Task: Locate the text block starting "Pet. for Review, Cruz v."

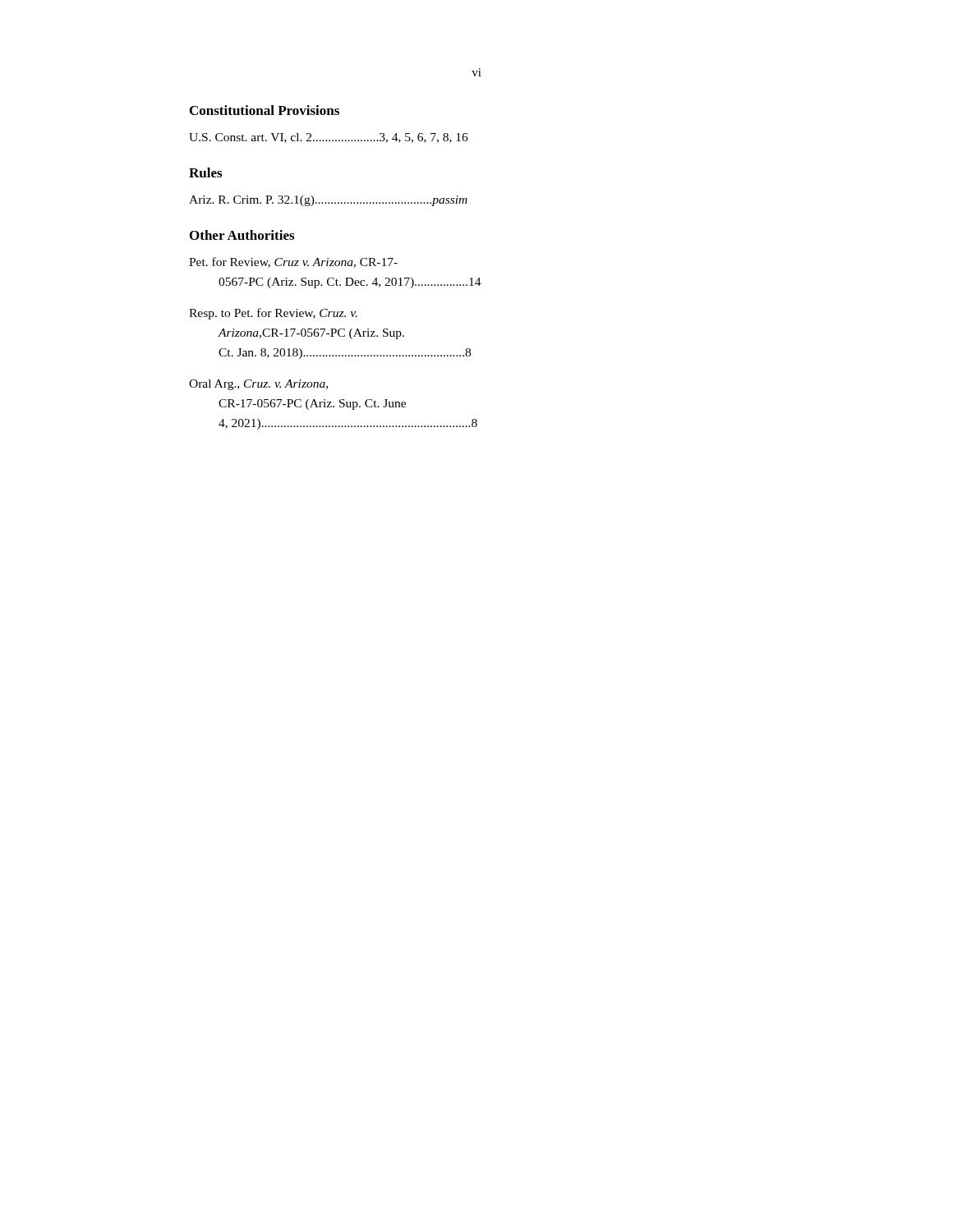Action: point(476,273)
